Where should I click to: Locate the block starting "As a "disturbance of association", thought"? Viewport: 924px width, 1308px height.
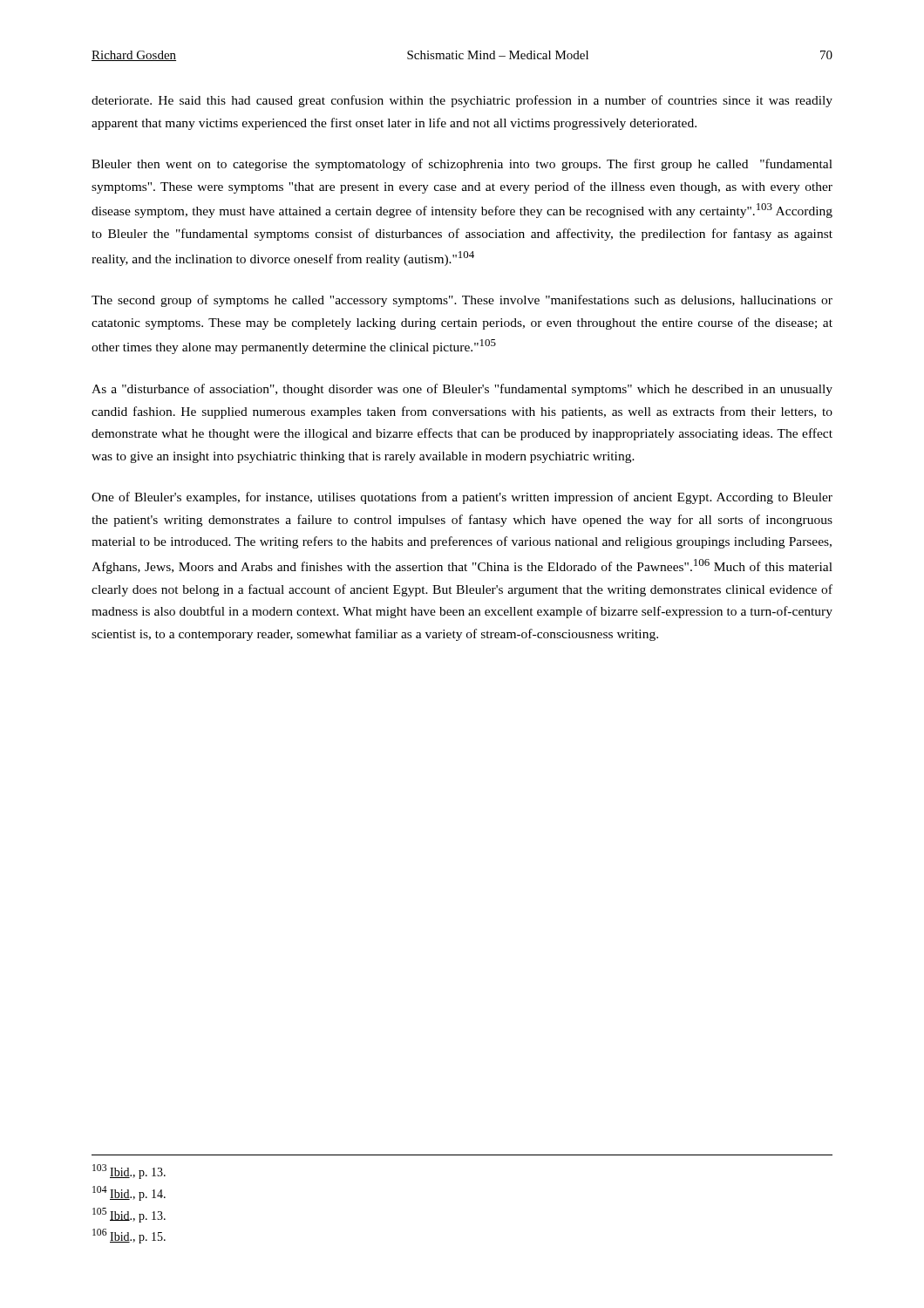[x=462, y=422]
